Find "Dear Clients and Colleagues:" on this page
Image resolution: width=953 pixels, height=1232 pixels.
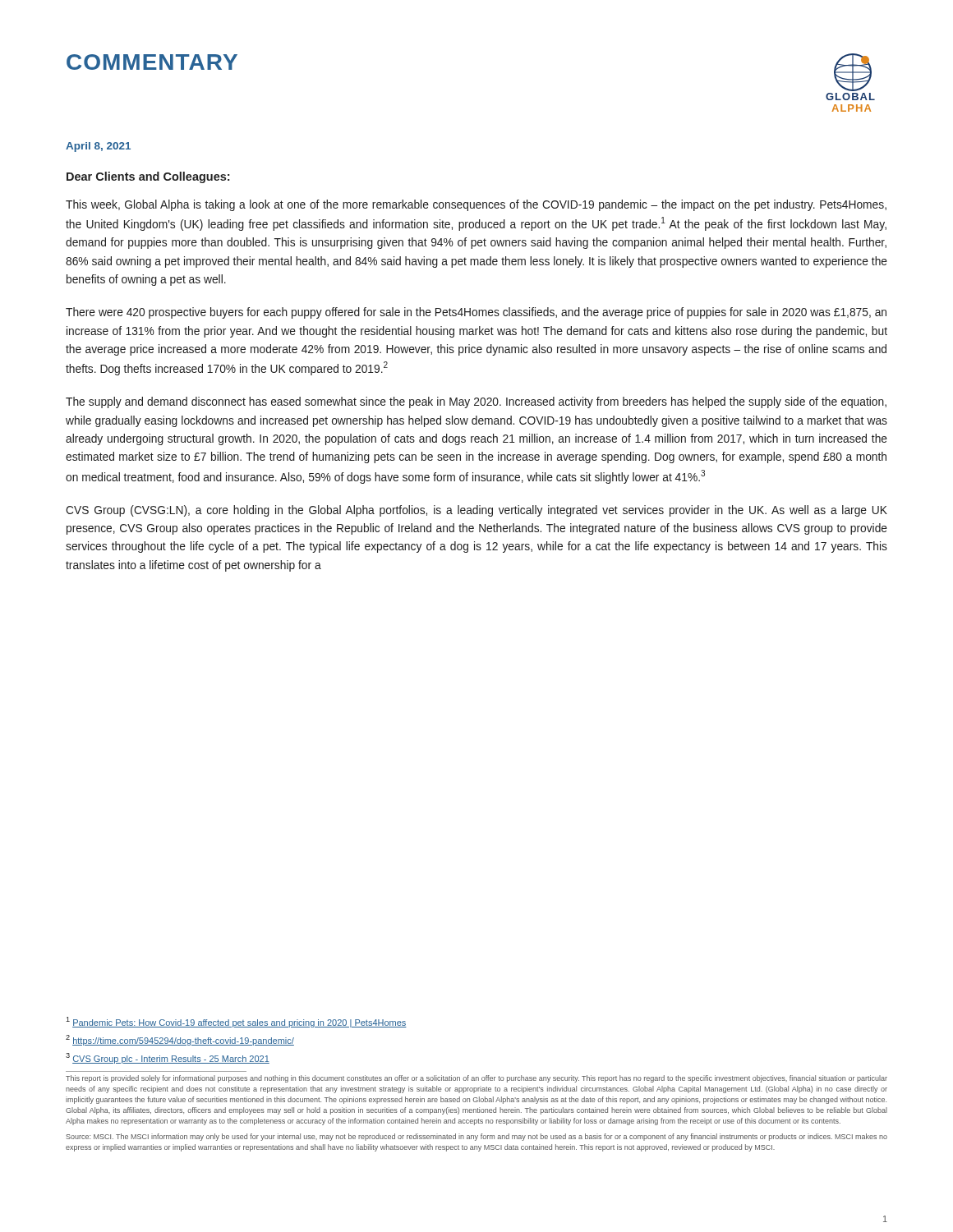tap(148, 177)
